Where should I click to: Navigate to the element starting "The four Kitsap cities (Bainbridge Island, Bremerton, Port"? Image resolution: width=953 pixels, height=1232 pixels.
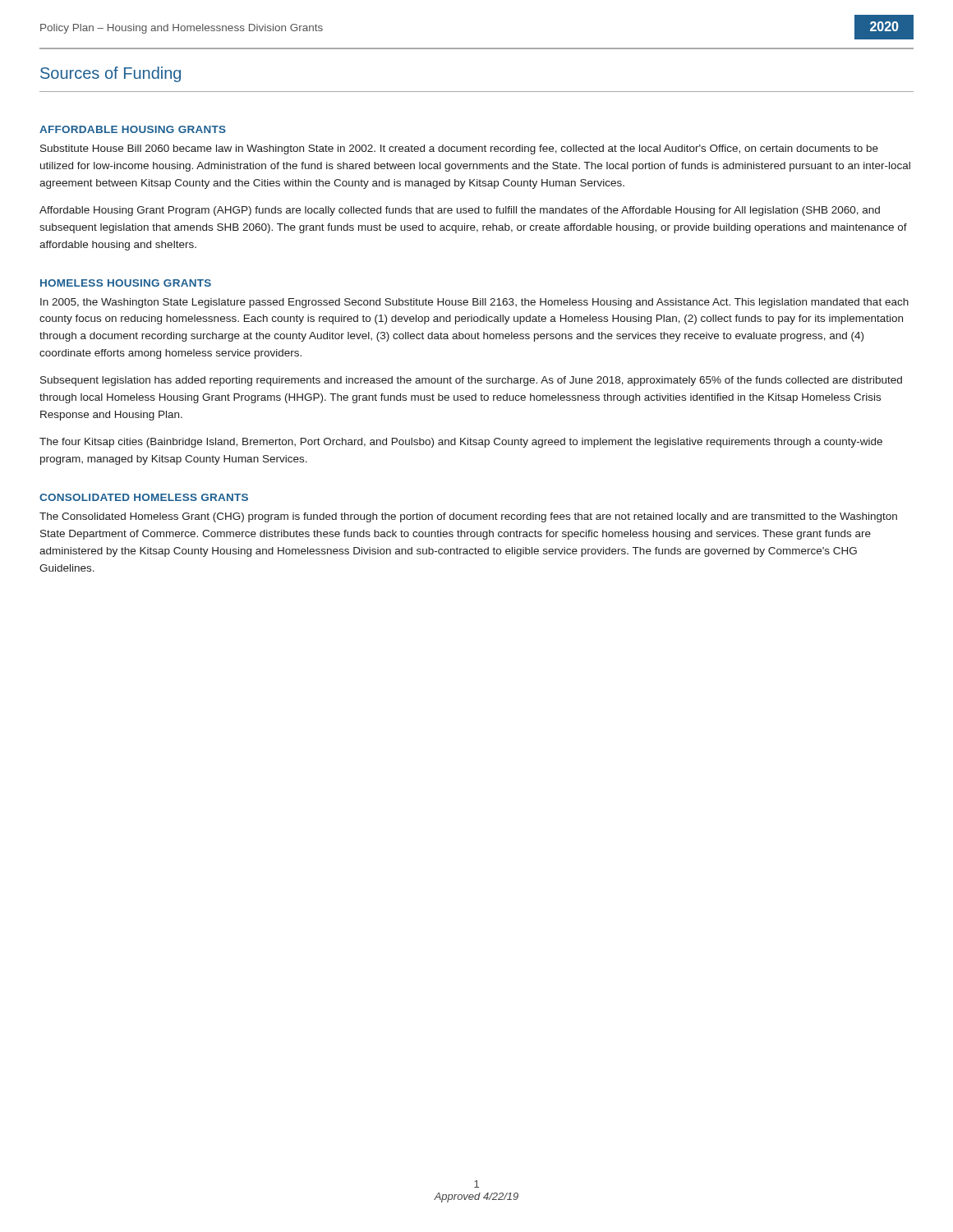point(461,450)
